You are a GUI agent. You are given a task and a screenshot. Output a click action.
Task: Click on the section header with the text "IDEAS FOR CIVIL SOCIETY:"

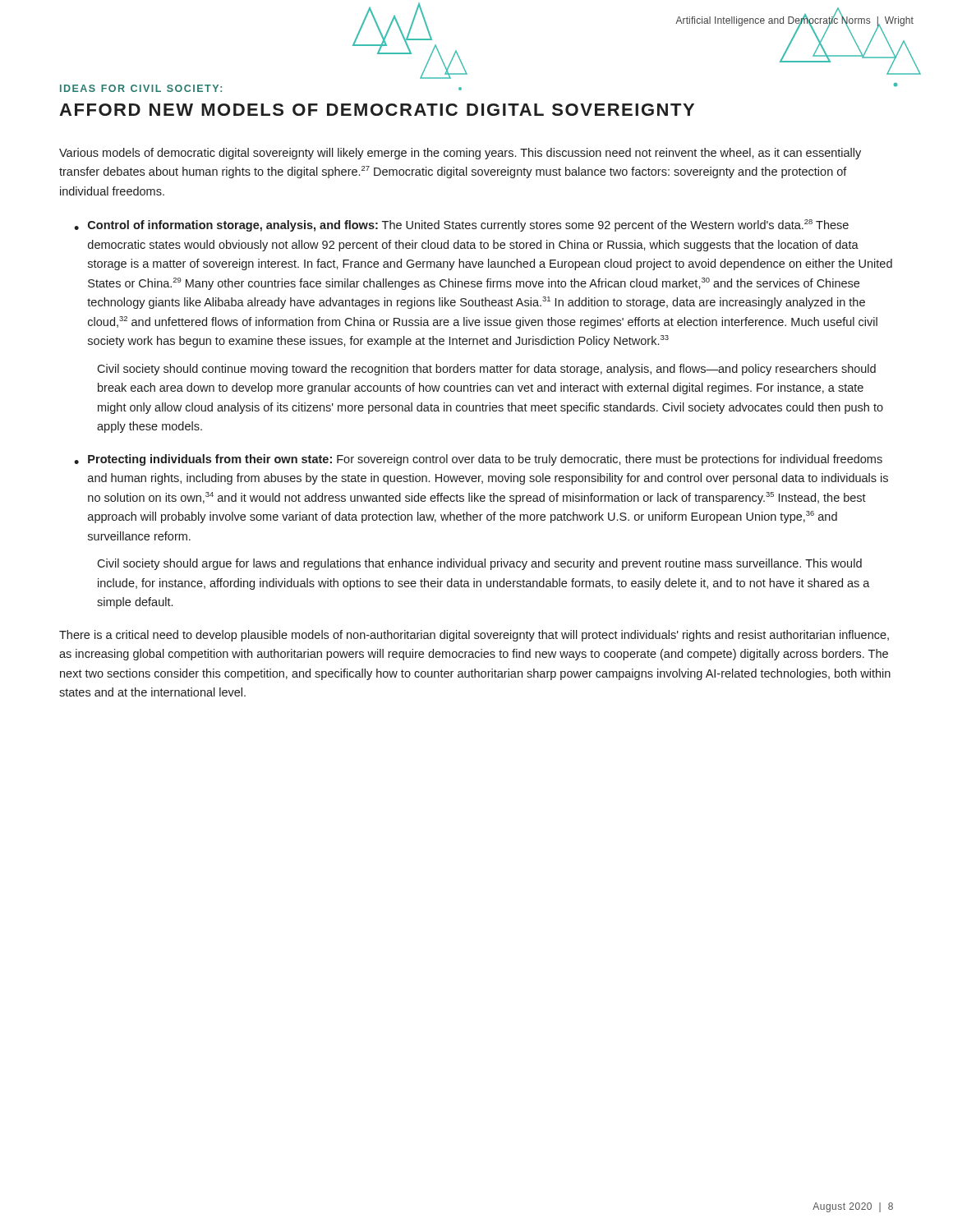pyautogui.click(x=476, y=101)
